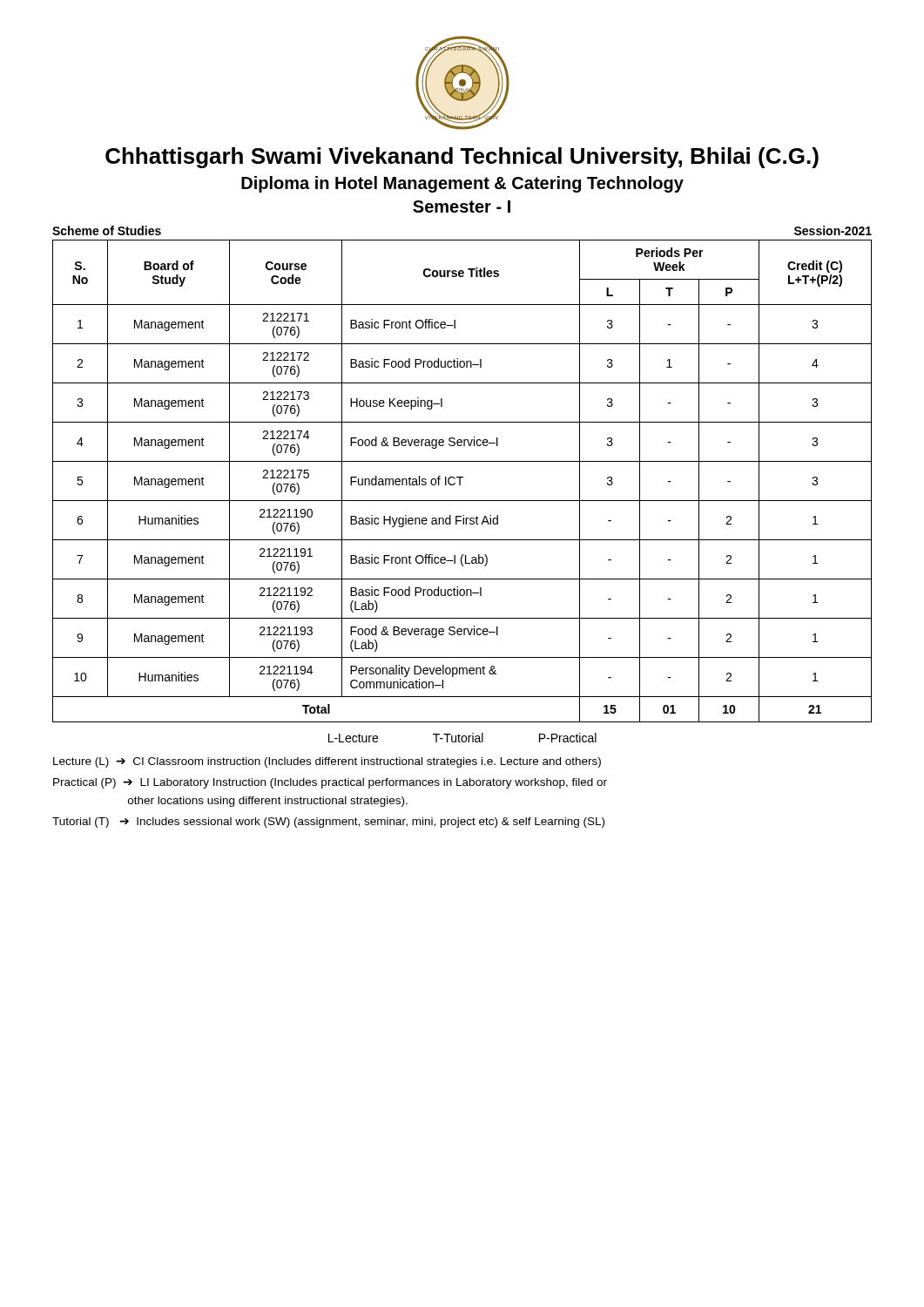Screen dimensions: 1307x924
Task: Locate the text block that says "Lecture (L) ➔ CI Classroom instruction (Includes different"
Action: 327,761
